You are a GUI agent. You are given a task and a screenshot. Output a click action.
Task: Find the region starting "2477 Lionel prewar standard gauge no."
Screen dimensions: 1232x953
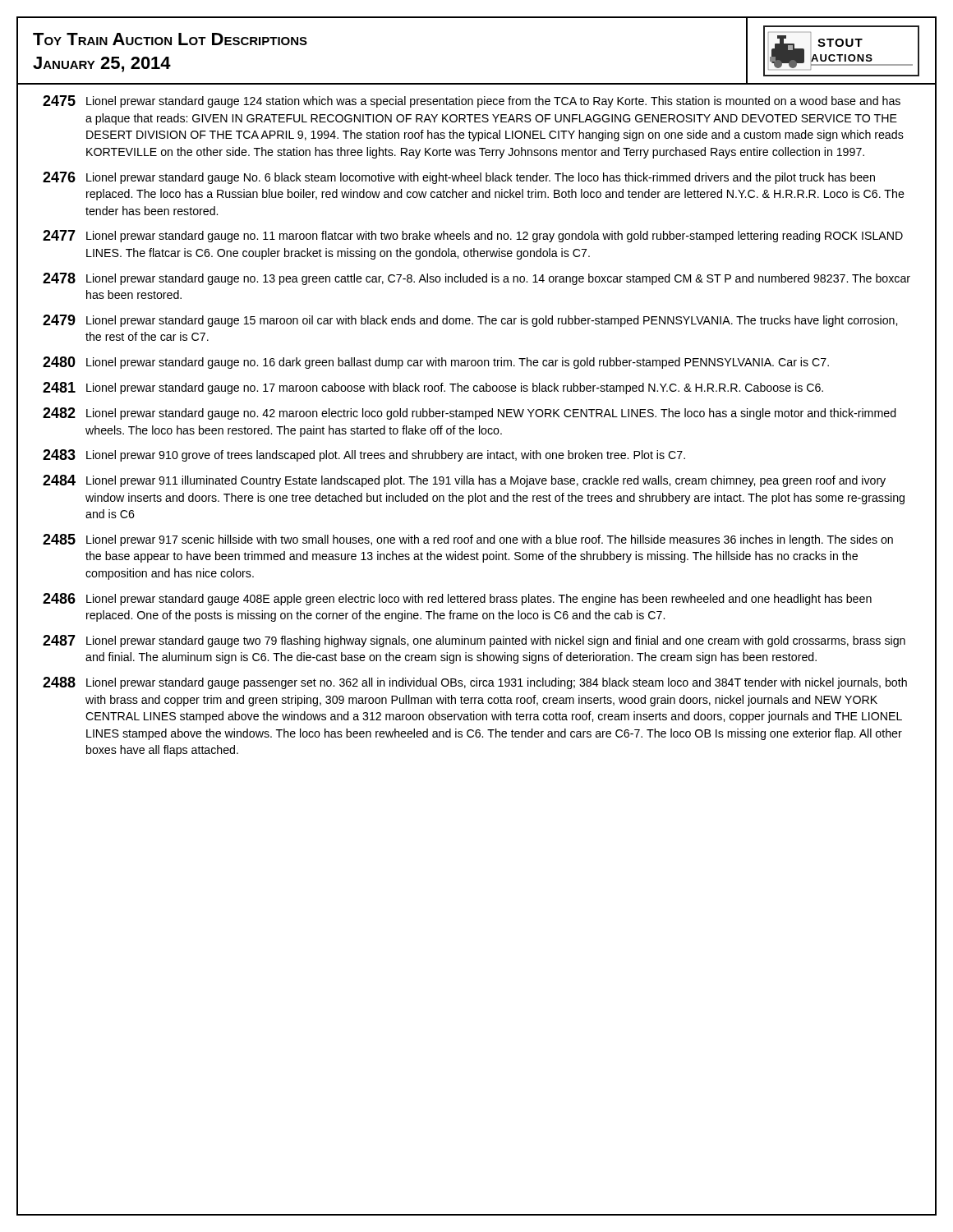[x=476, y=245]
